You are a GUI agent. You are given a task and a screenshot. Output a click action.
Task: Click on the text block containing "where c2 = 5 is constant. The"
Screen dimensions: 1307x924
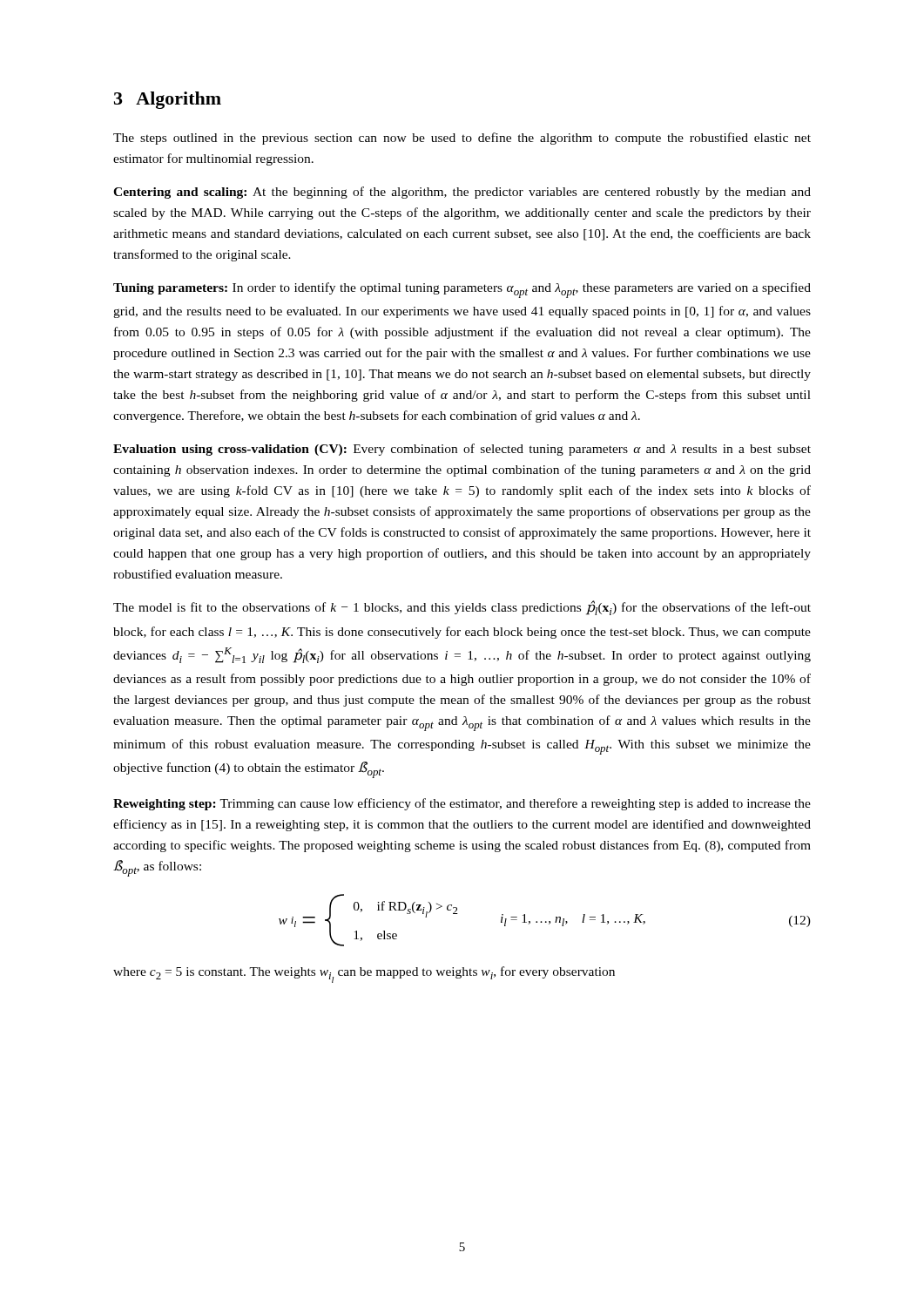click(x=364, y=974)
